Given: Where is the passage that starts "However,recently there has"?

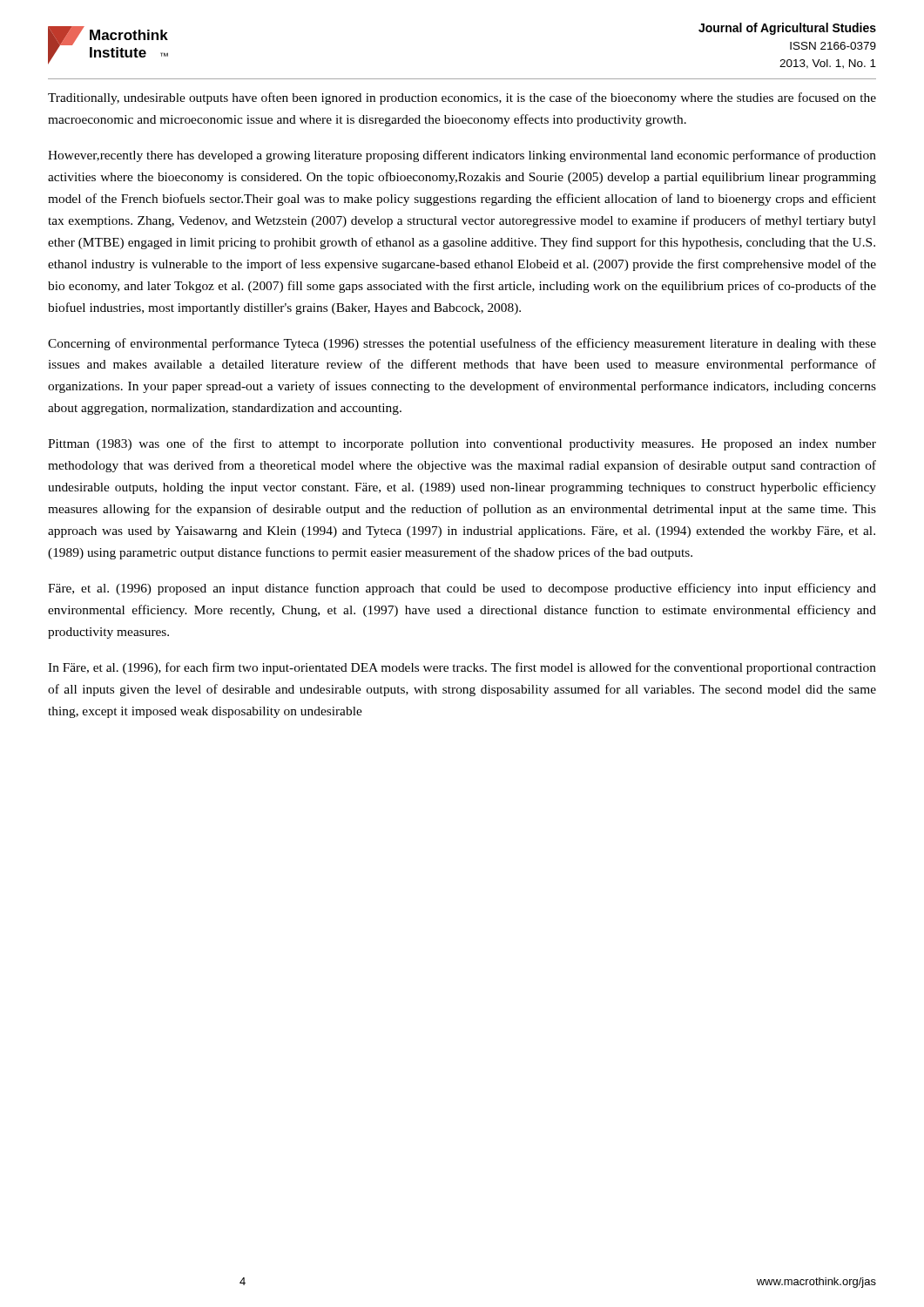Looking at the screenshot, I should point(462,232).
